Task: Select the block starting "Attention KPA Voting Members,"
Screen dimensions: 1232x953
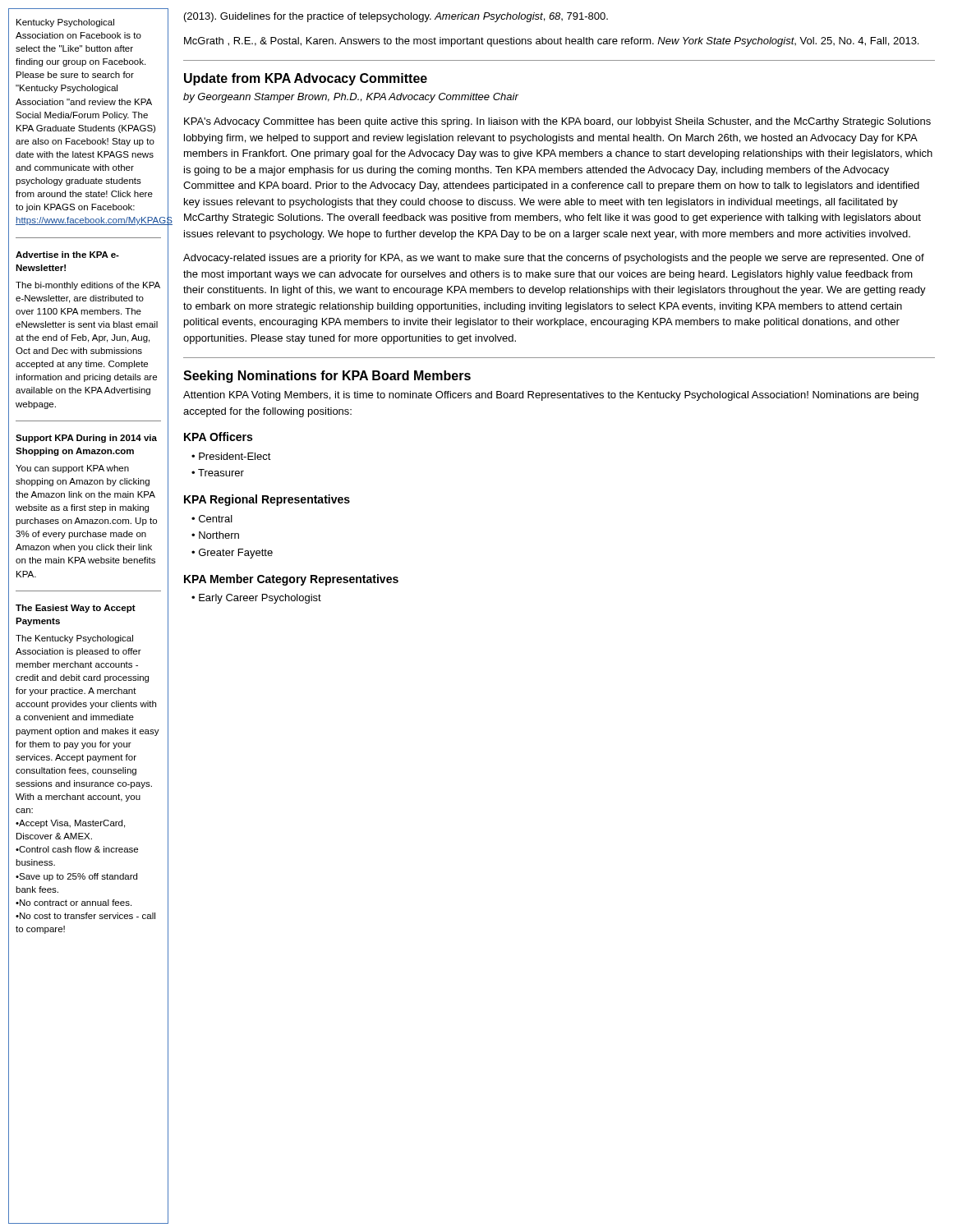Action: [x=551, y=403]
